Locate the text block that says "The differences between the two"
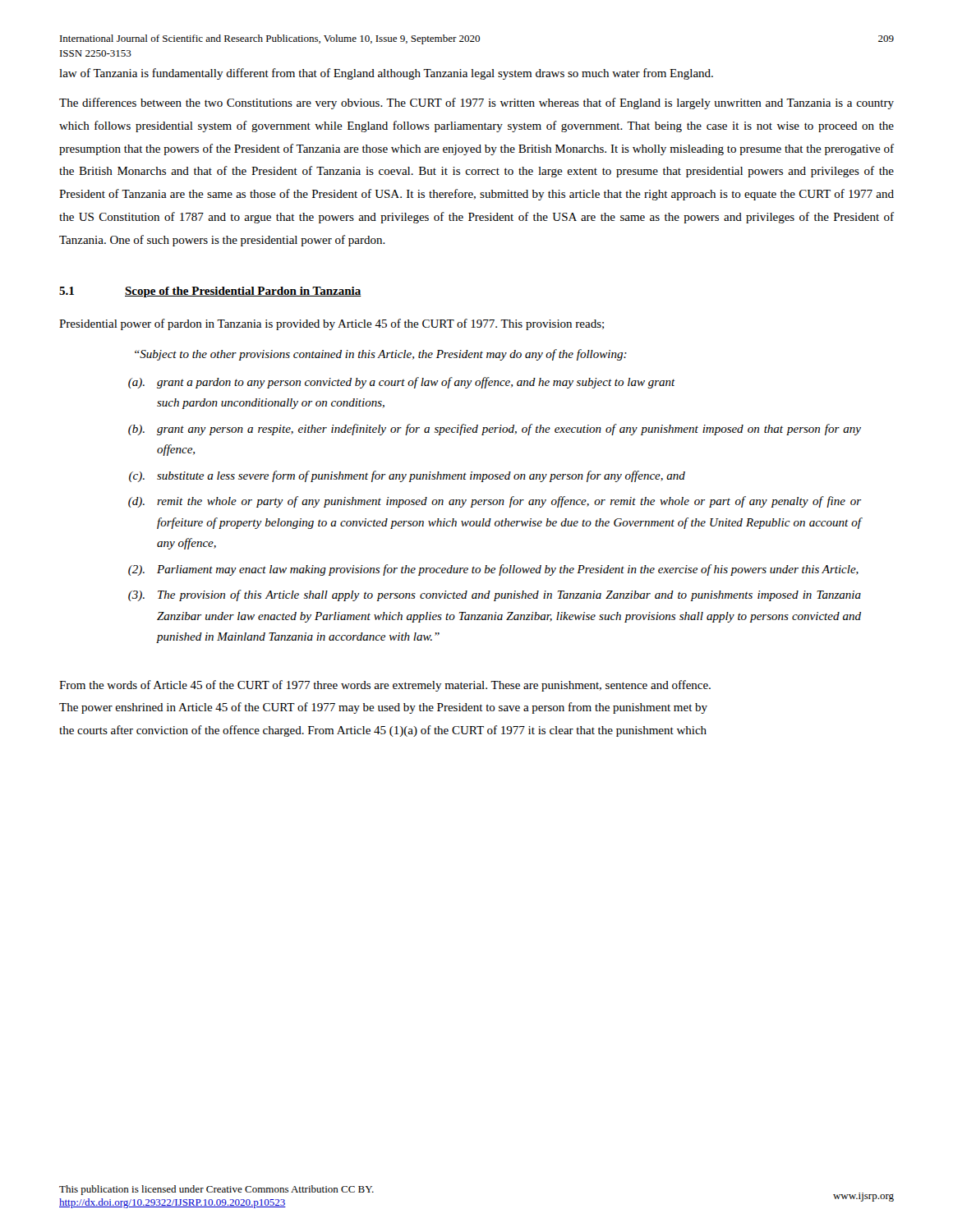The width and height of the screenshot is (953, 1232). pos(476,171)
